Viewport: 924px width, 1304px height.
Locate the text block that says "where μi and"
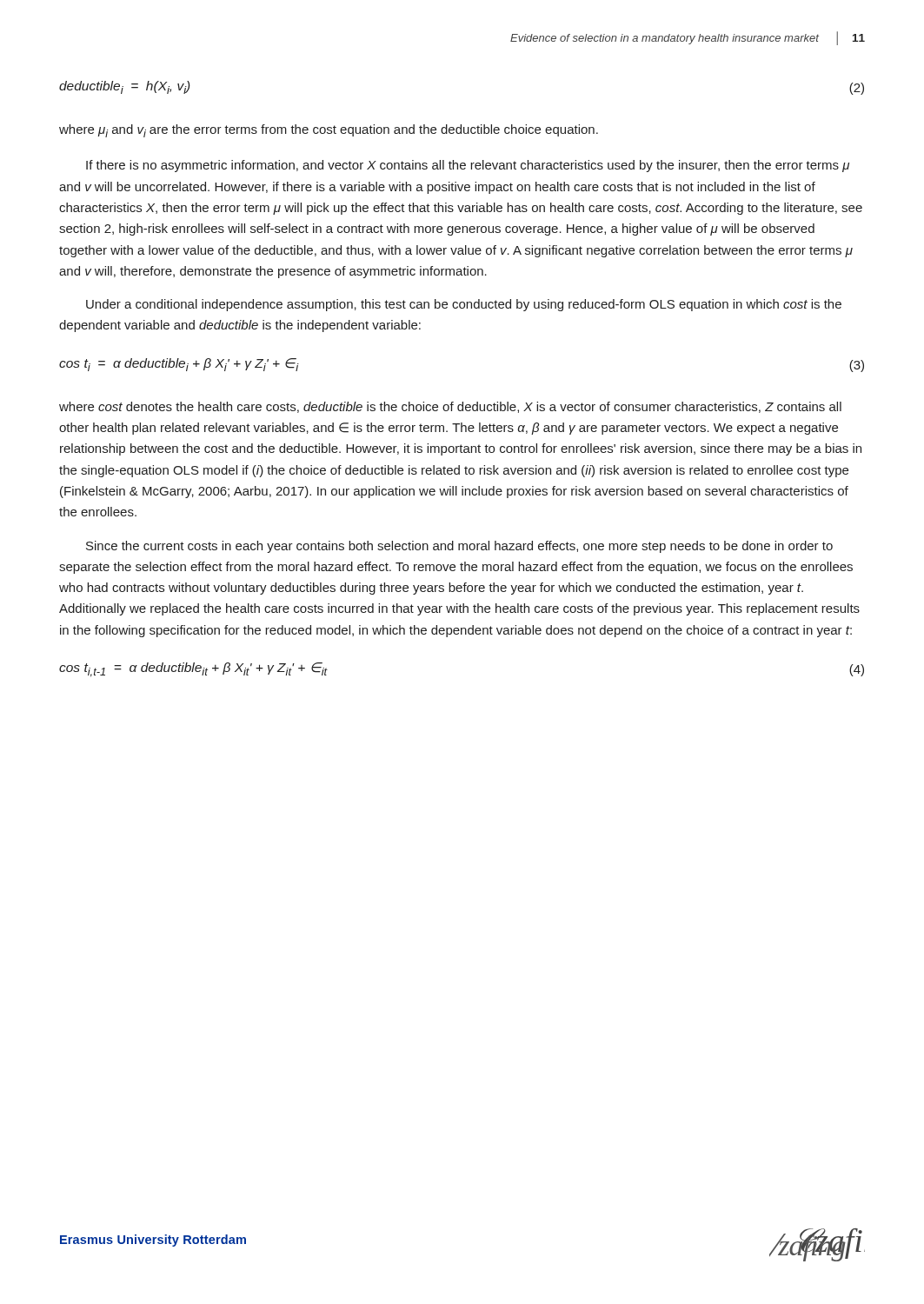click(x=329, y=131)
